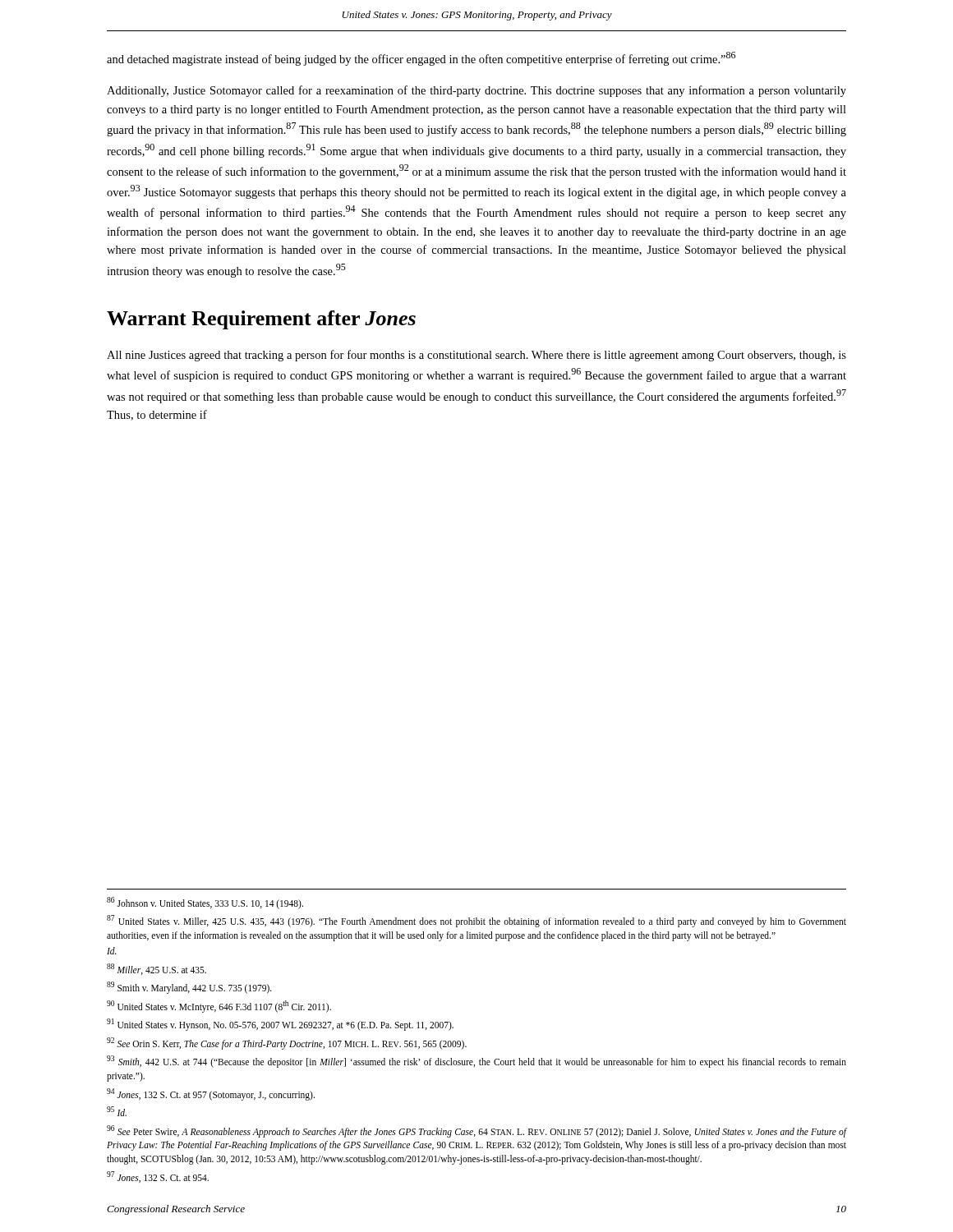Click on the footnote with the text "95 Id."
This screenshot has width=953, height=1232.
[x=117, y=1111]
